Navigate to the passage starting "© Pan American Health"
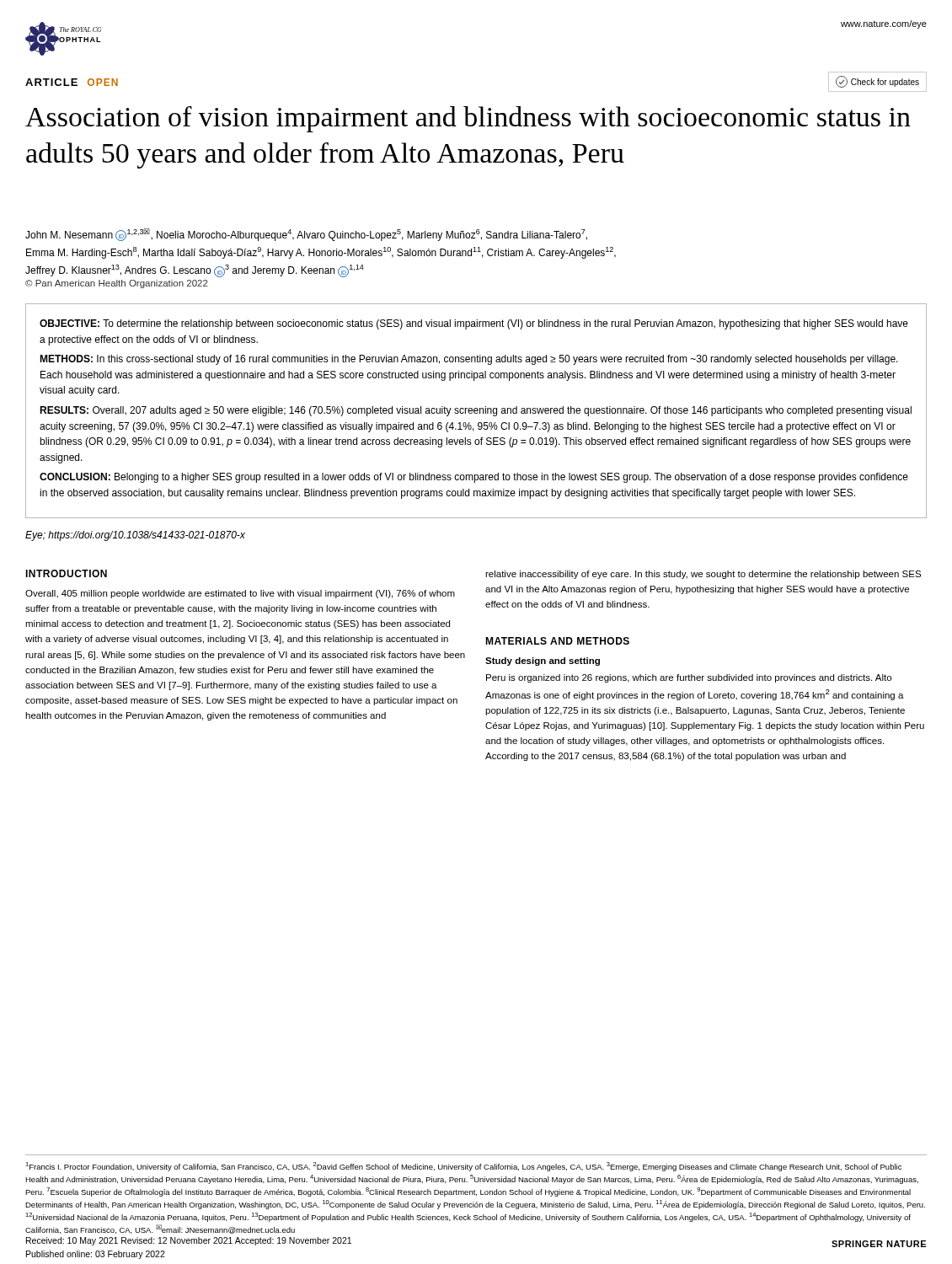Screen dimensions: 1264x952 [x=117, y=283]
